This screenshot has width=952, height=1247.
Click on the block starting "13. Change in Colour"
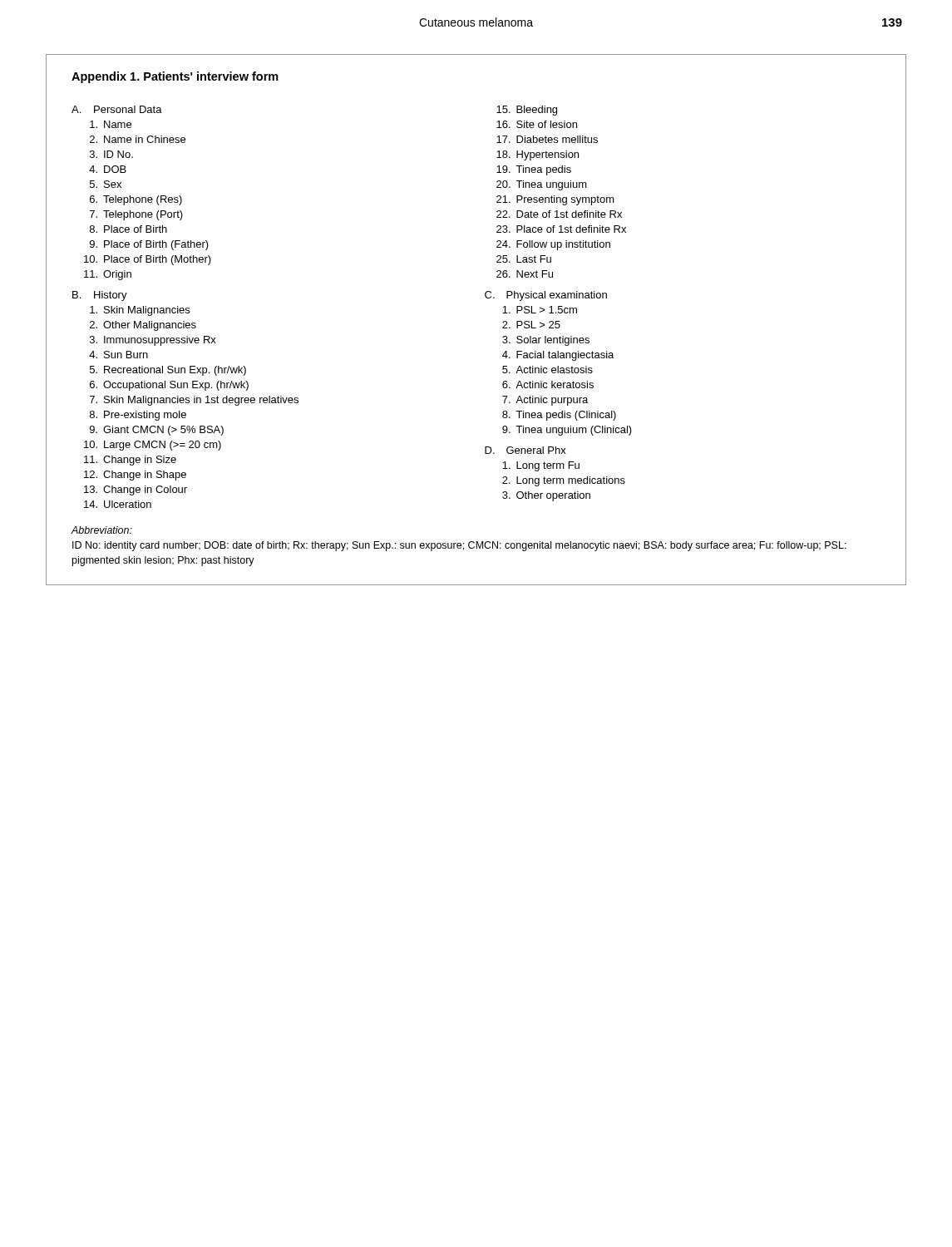[136, 490]
